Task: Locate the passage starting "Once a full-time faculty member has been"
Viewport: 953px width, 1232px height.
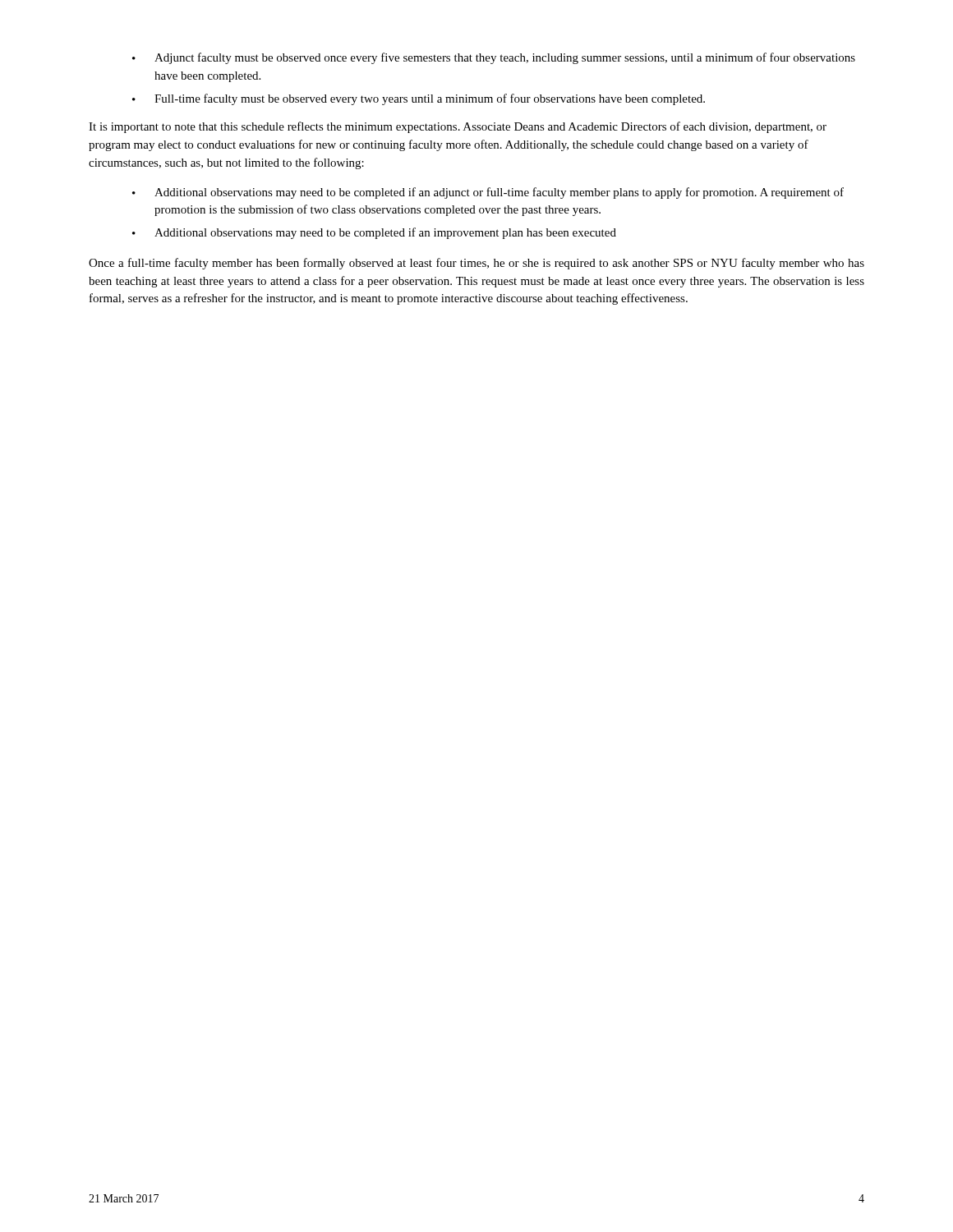Action: click(476, 280)
